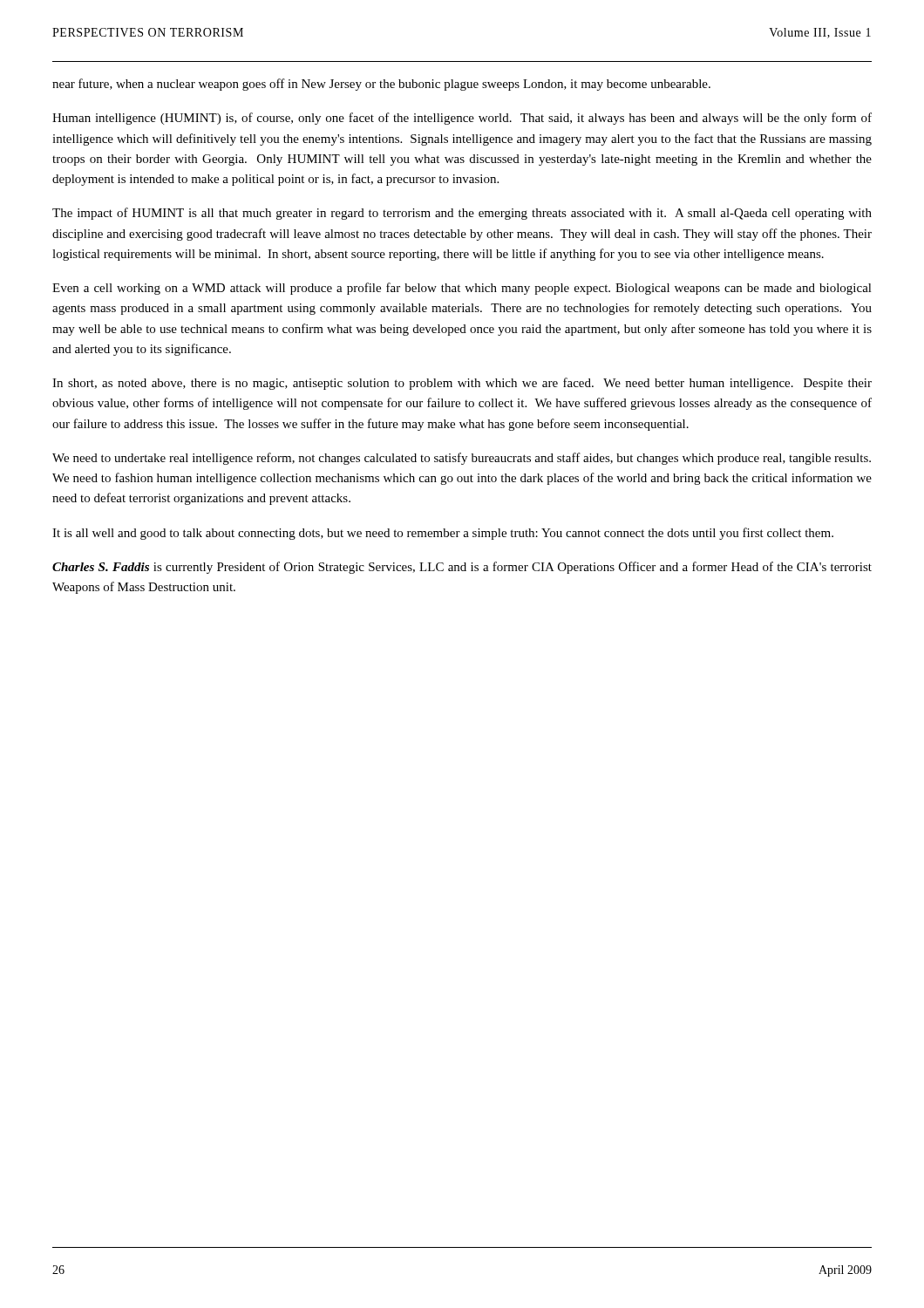Locate the block of text that opens with "In short, as noted above, there is no"

pos(462,403)
